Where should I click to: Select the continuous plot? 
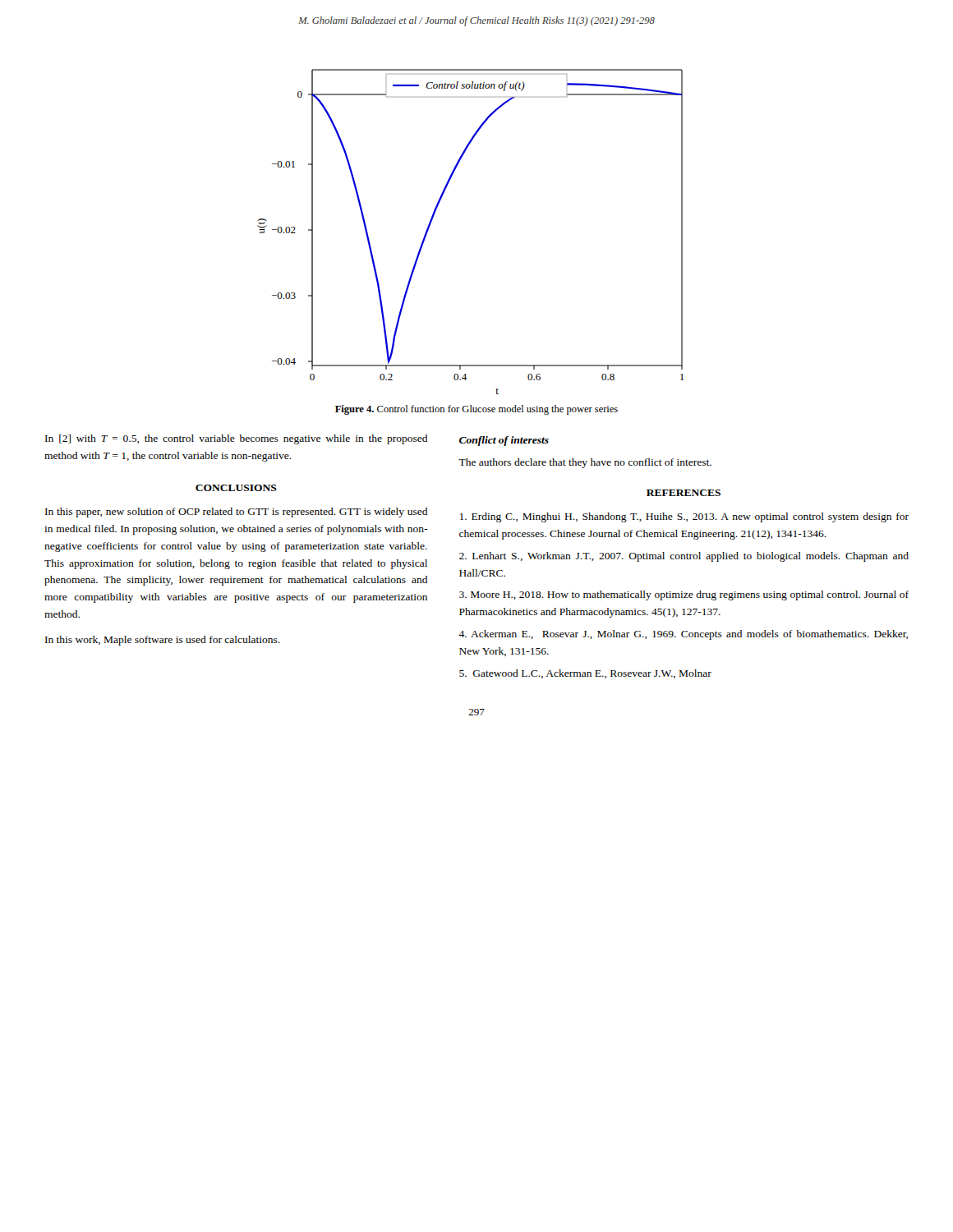pyautogui.click(x=476, y=222)
